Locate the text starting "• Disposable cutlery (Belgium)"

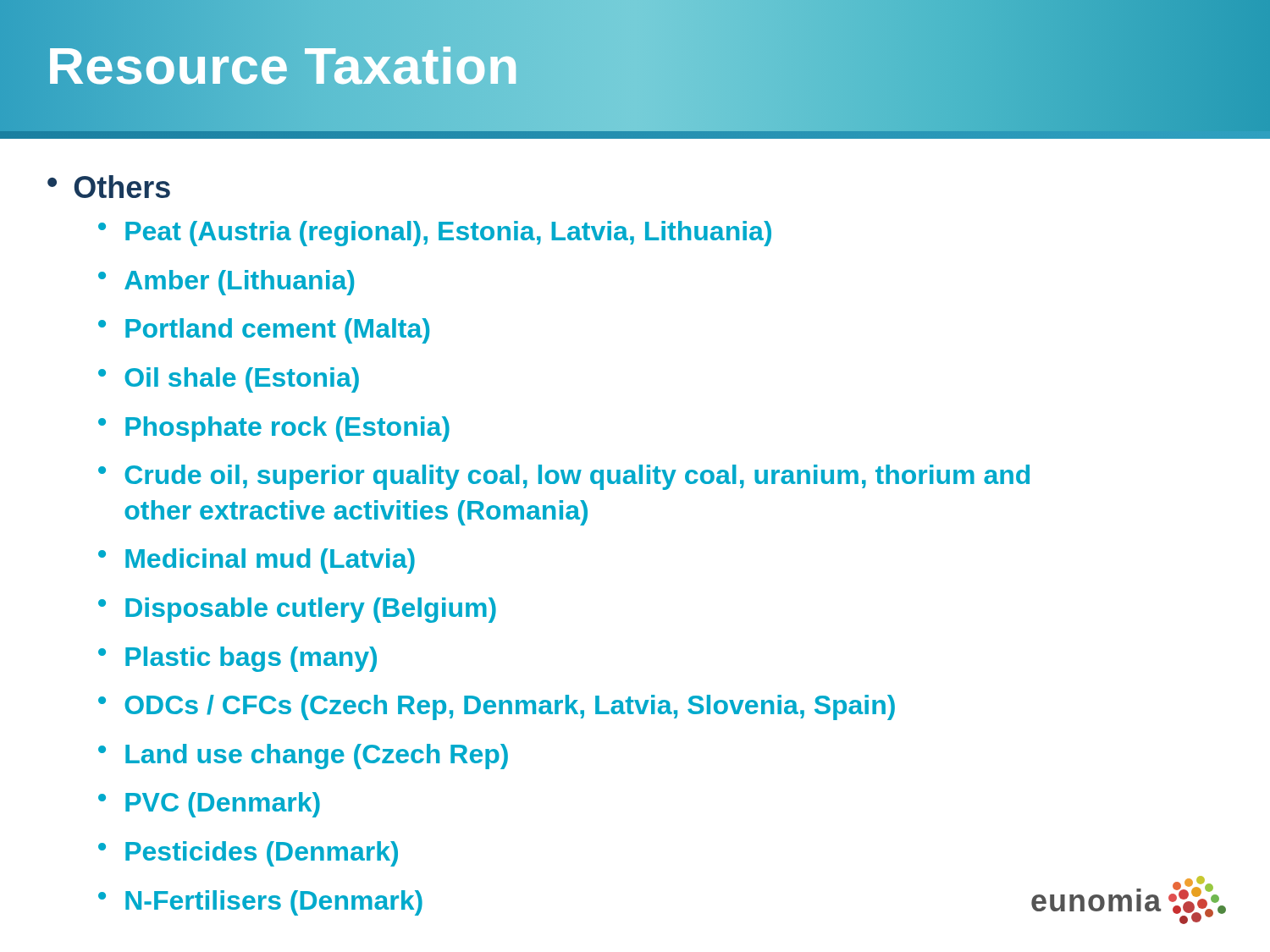pyautogui.click(x=297, y=608)
